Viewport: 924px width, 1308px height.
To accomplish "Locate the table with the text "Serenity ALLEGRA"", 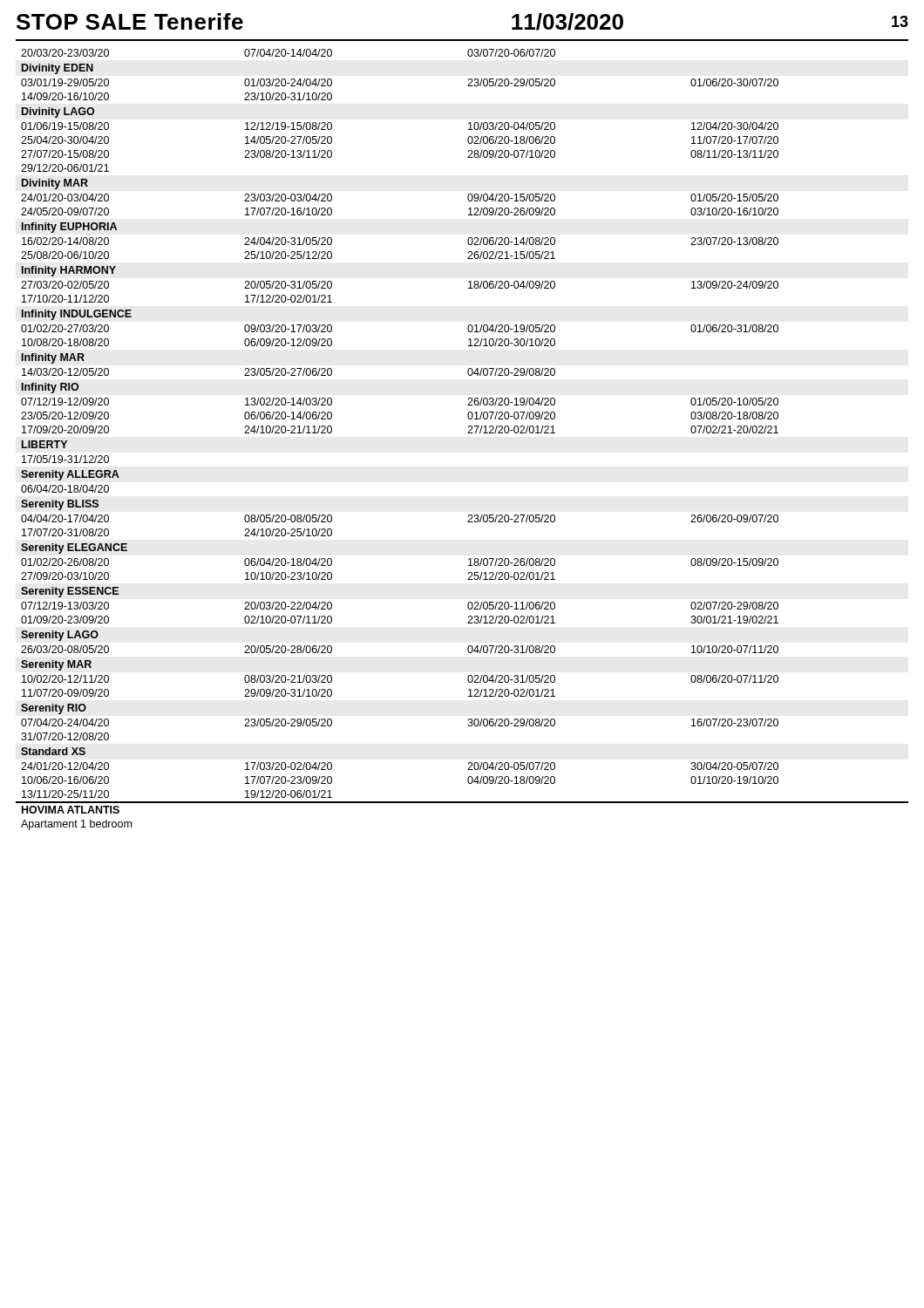I will coord(462,439).
